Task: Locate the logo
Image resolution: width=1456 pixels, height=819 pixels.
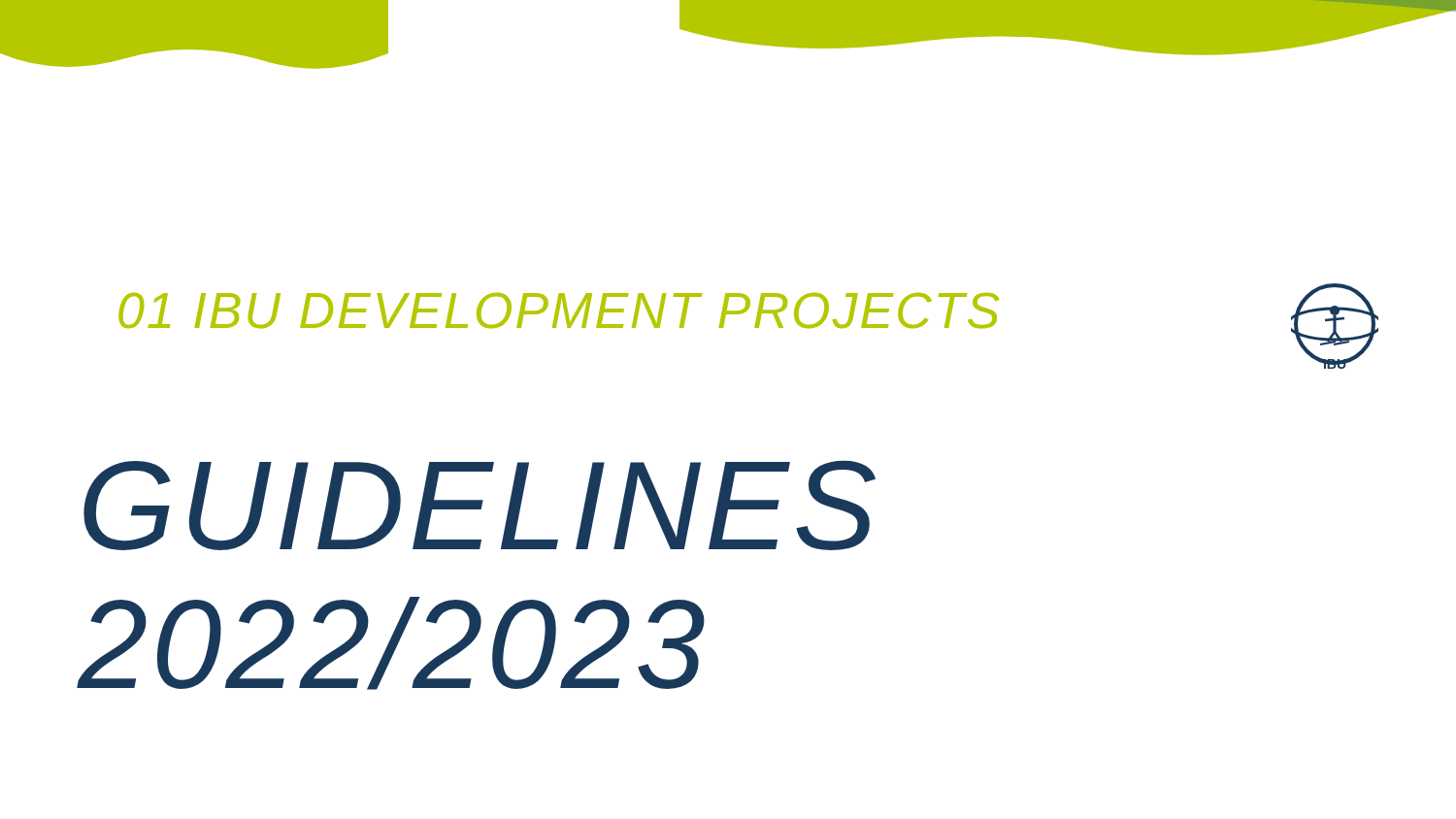Action: [1335, 332]
